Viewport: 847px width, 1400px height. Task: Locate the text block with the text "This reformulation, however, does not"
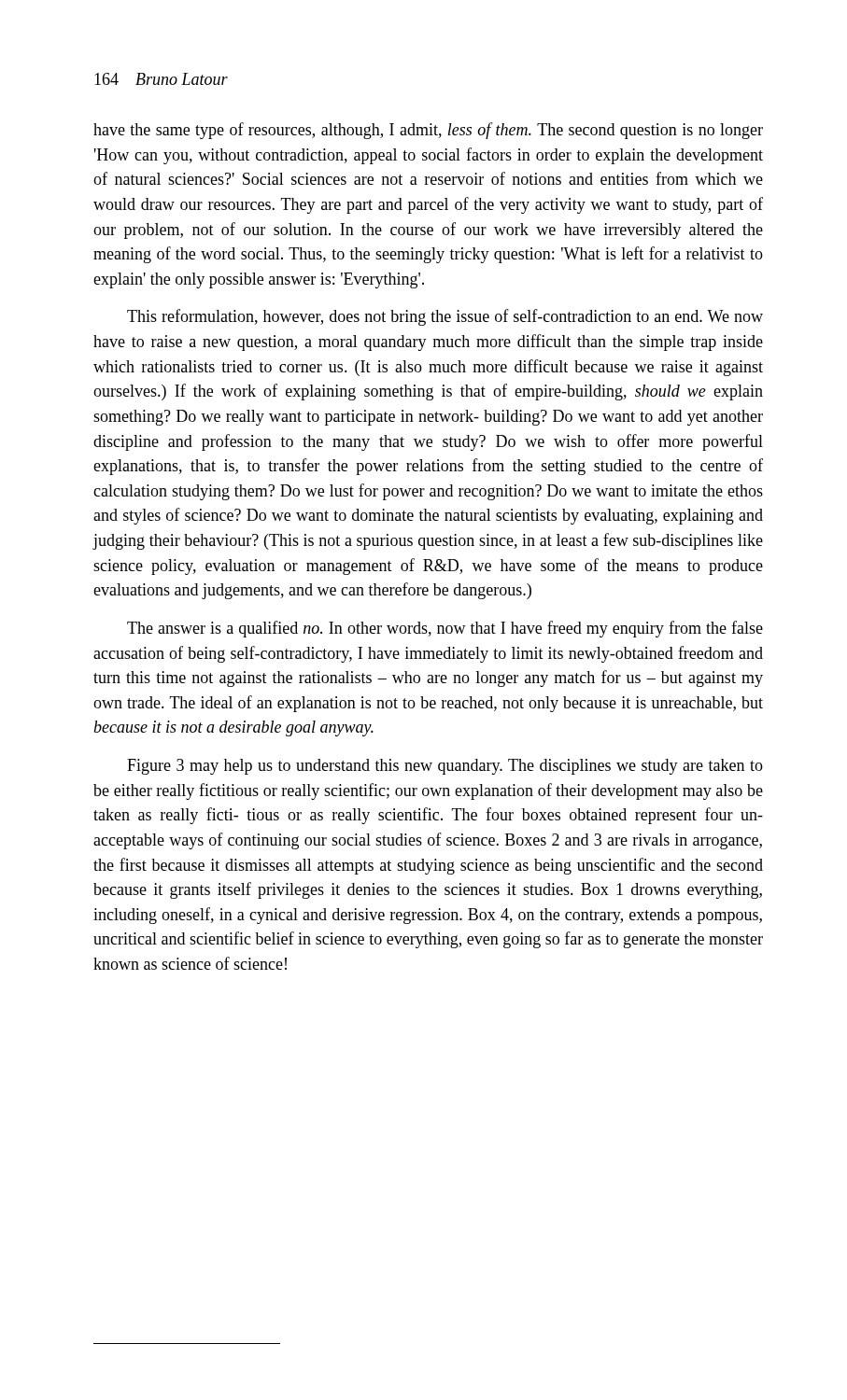(x=428, y=453)
